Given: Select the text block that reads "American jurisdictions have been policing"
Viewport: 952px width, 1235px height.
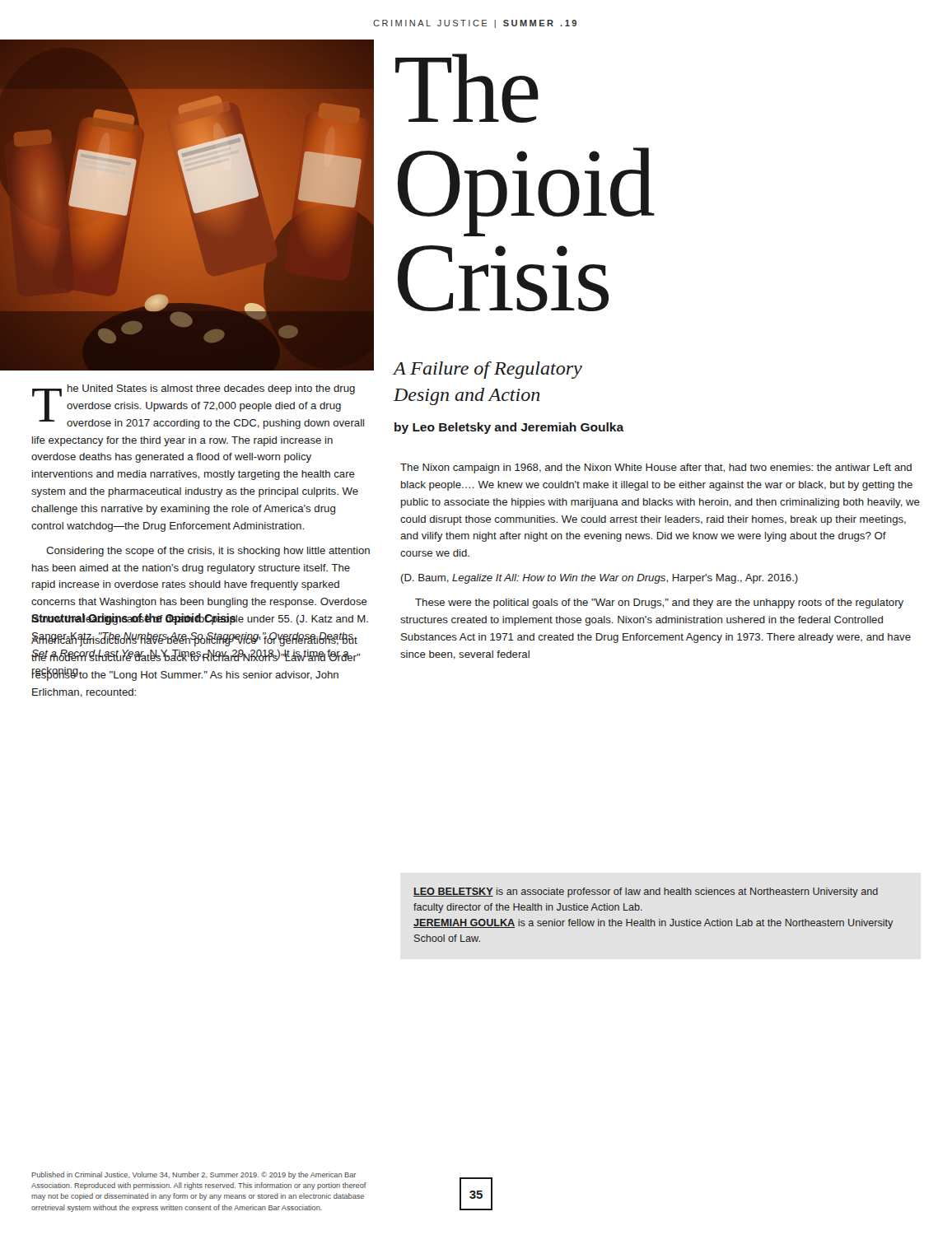Looking at the screenshot, I should pyautogui.click(x=201, y=667).
